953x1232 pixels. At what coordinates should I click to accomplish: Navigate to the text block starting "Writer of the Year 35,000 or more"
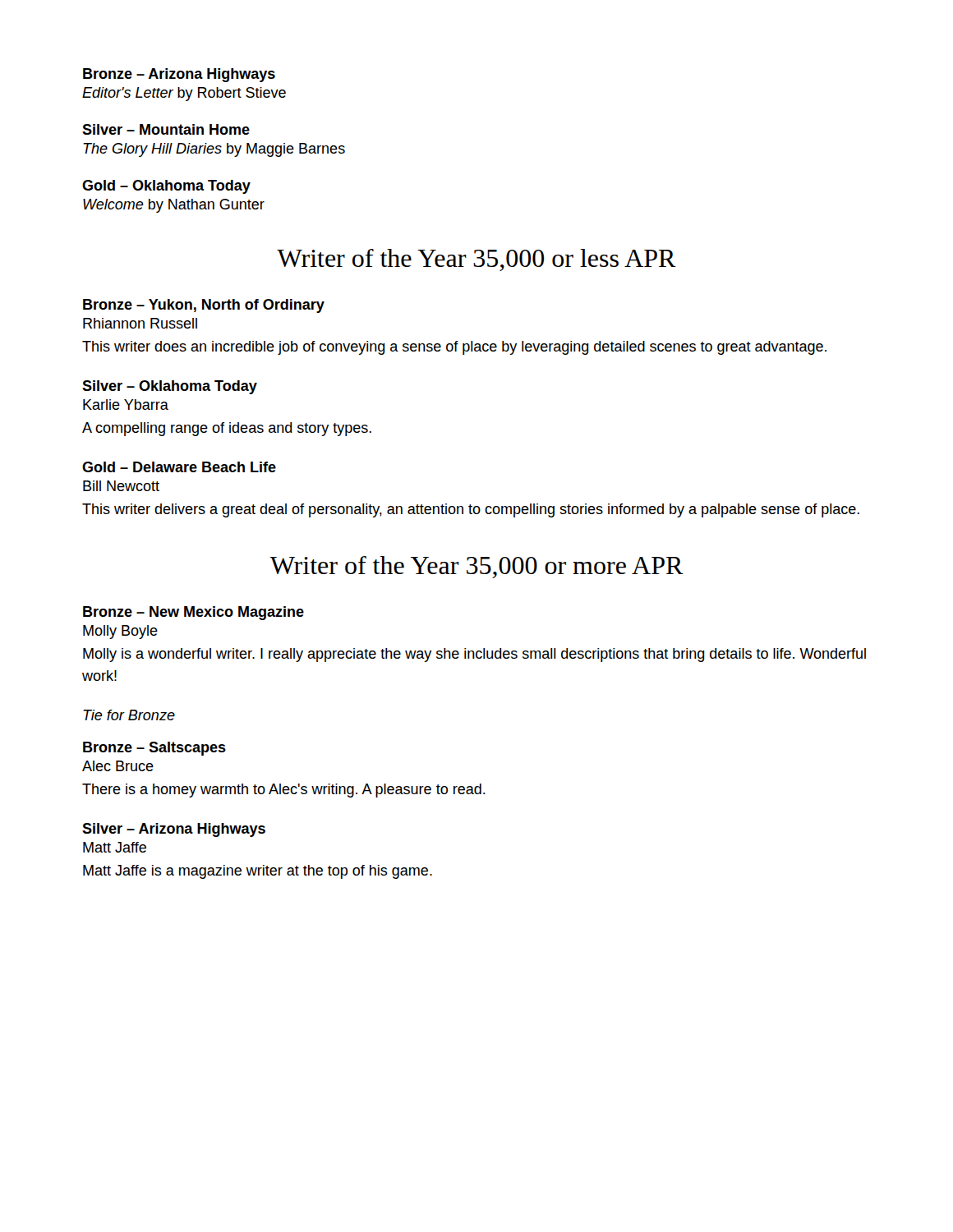pos(476,565)
